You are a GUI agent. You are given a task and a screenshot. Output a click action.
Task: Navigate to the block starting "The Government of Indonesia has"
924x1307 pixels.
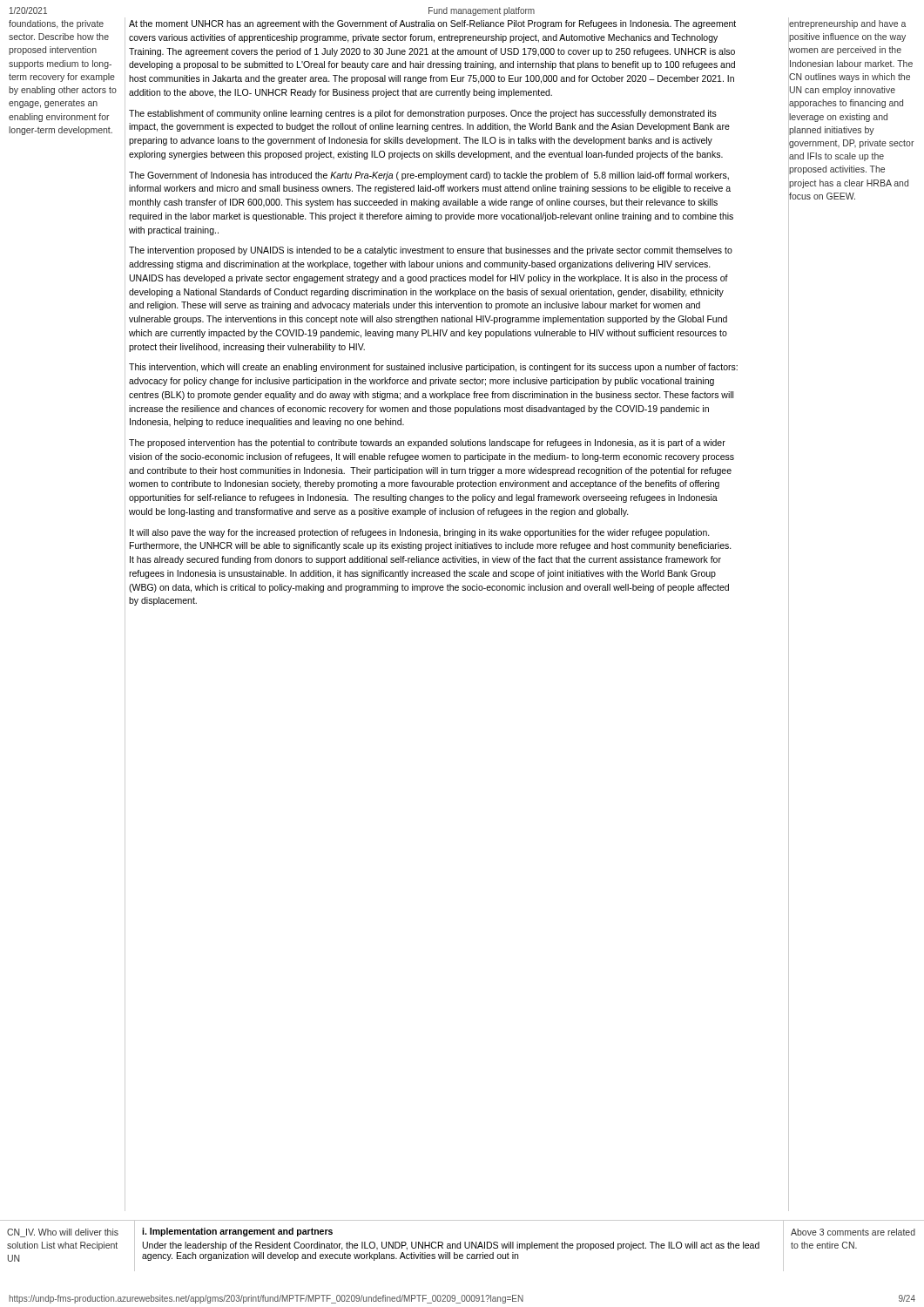coord(434,203)
